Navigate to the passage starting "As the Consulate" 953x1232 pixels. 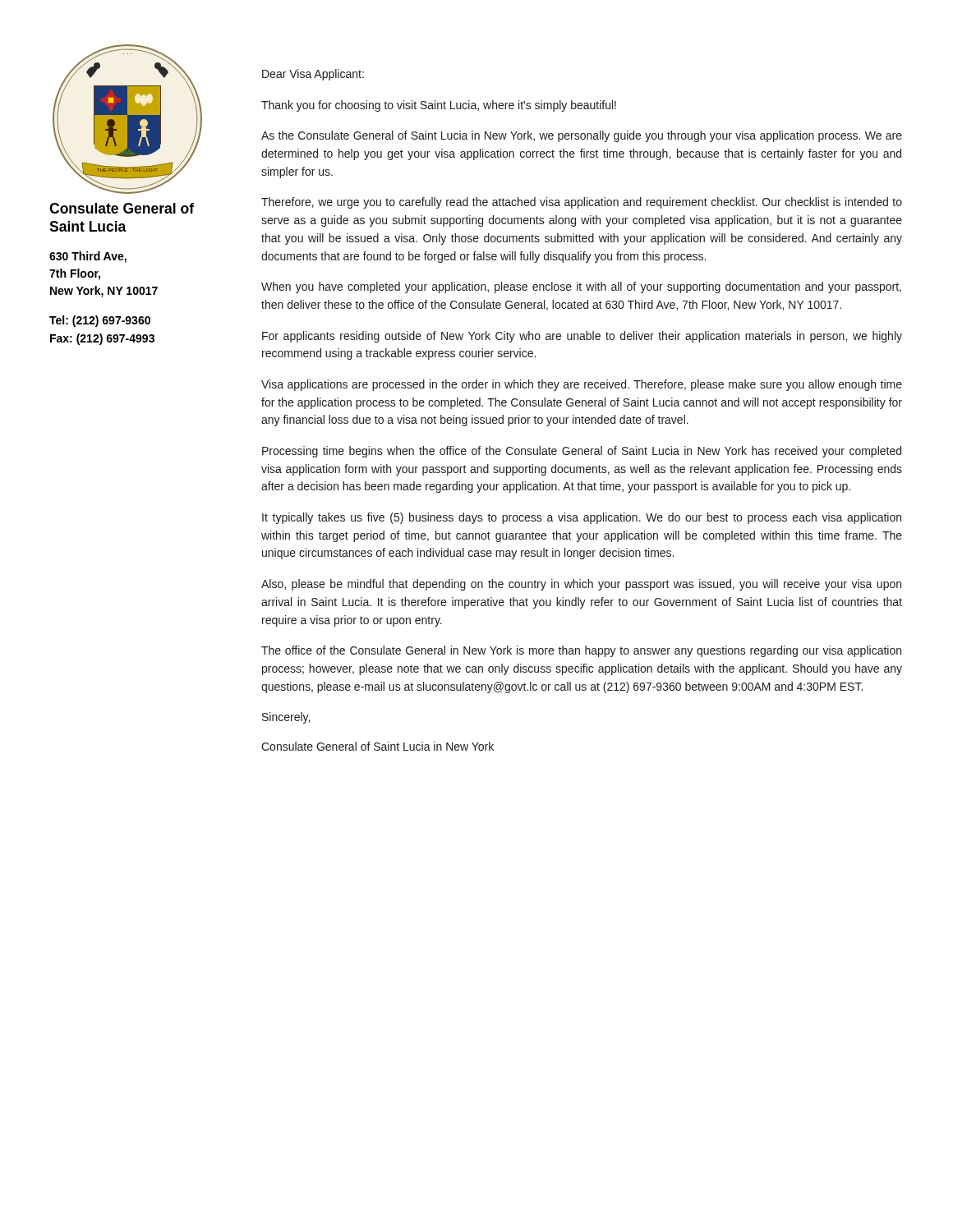(582, 154)
